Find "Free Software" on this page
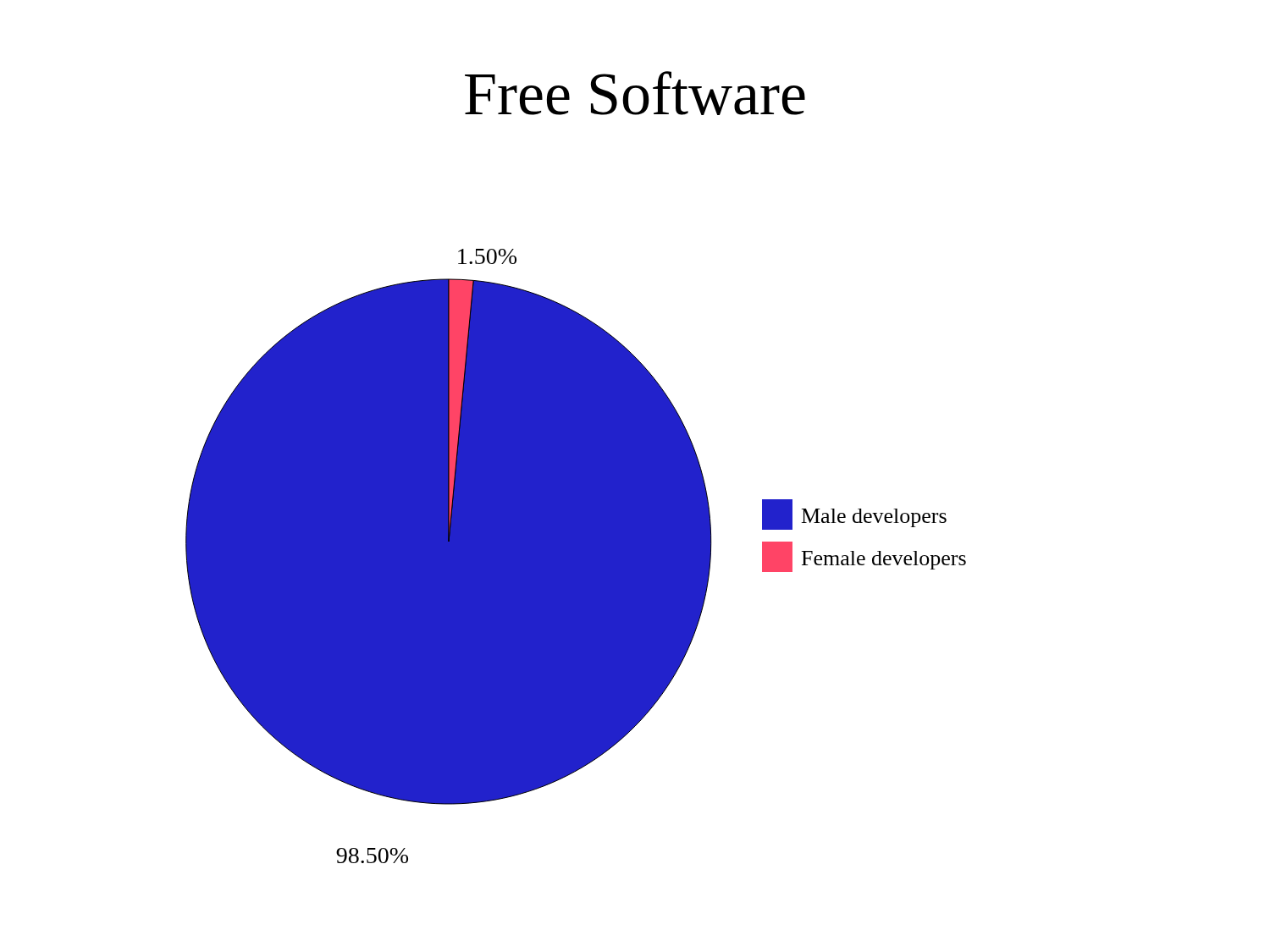This screenshot has width=1270, height=952. pyautogui.click(x=635, y=94)
